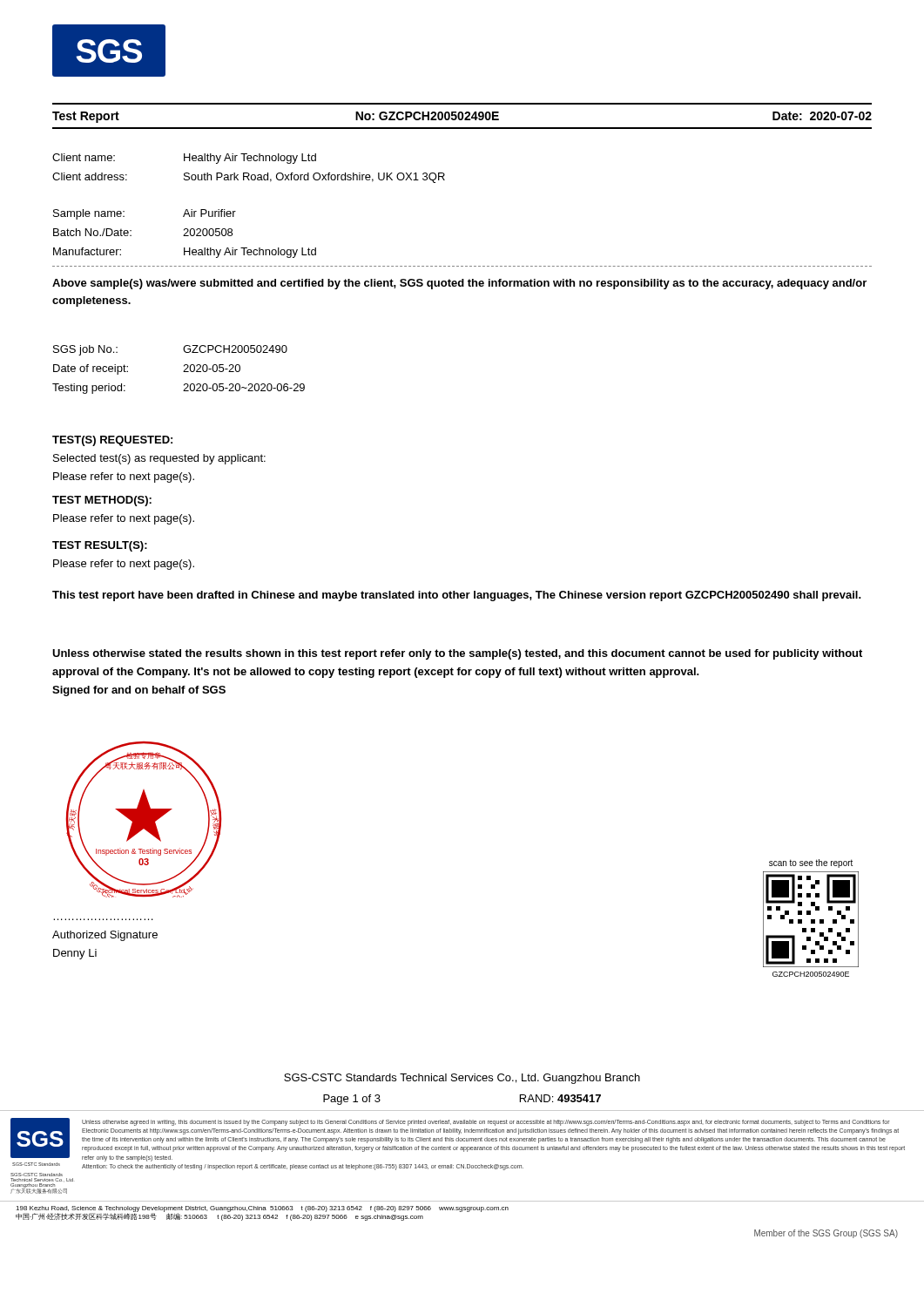Click on the text block starting "SGS SGS-CSTC Standards"
Viewport: 924px width, 1307px height.
pos(462,1175)
